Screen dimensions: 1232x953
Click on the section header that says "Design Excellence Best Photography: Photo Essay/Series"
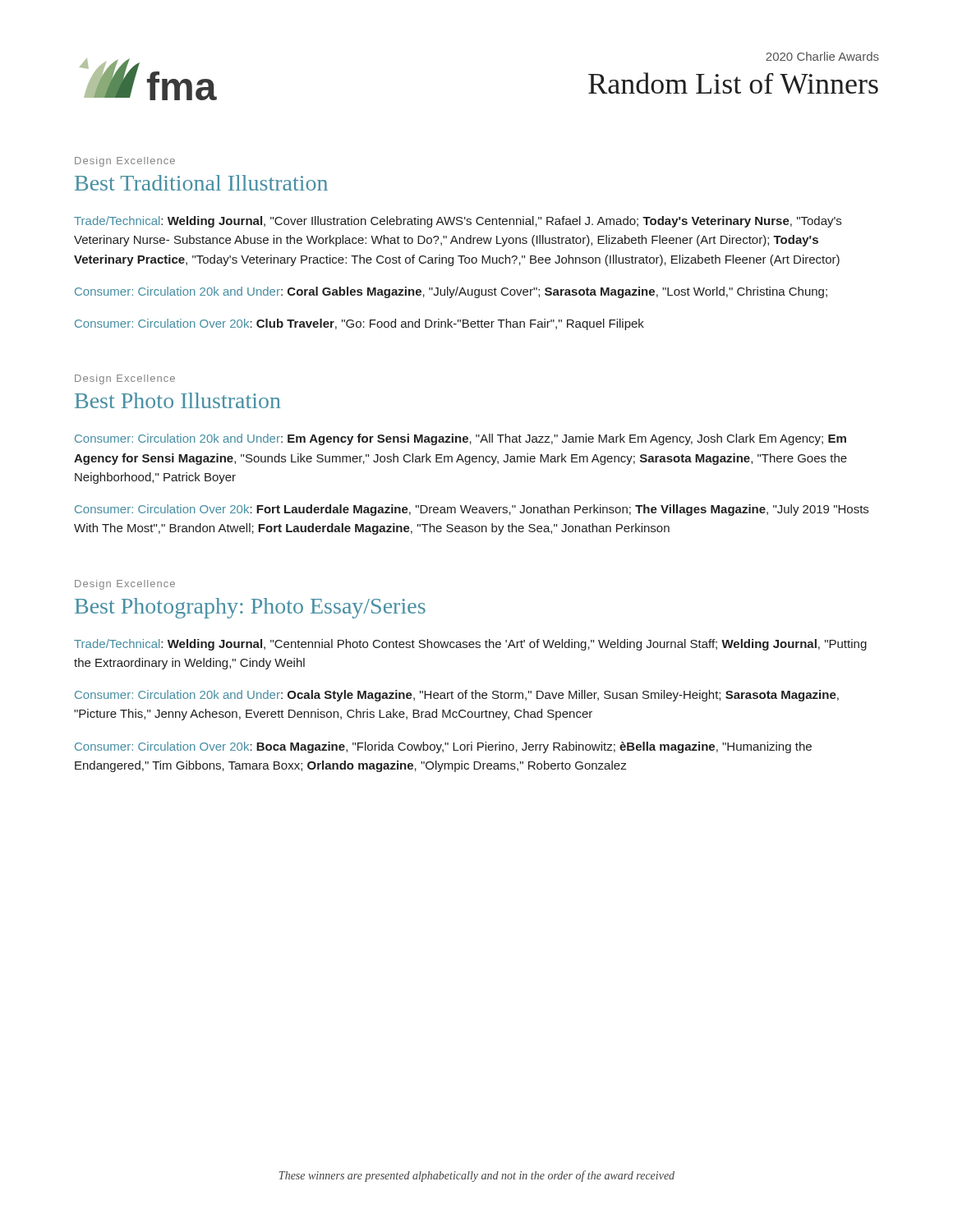point(125,585)
